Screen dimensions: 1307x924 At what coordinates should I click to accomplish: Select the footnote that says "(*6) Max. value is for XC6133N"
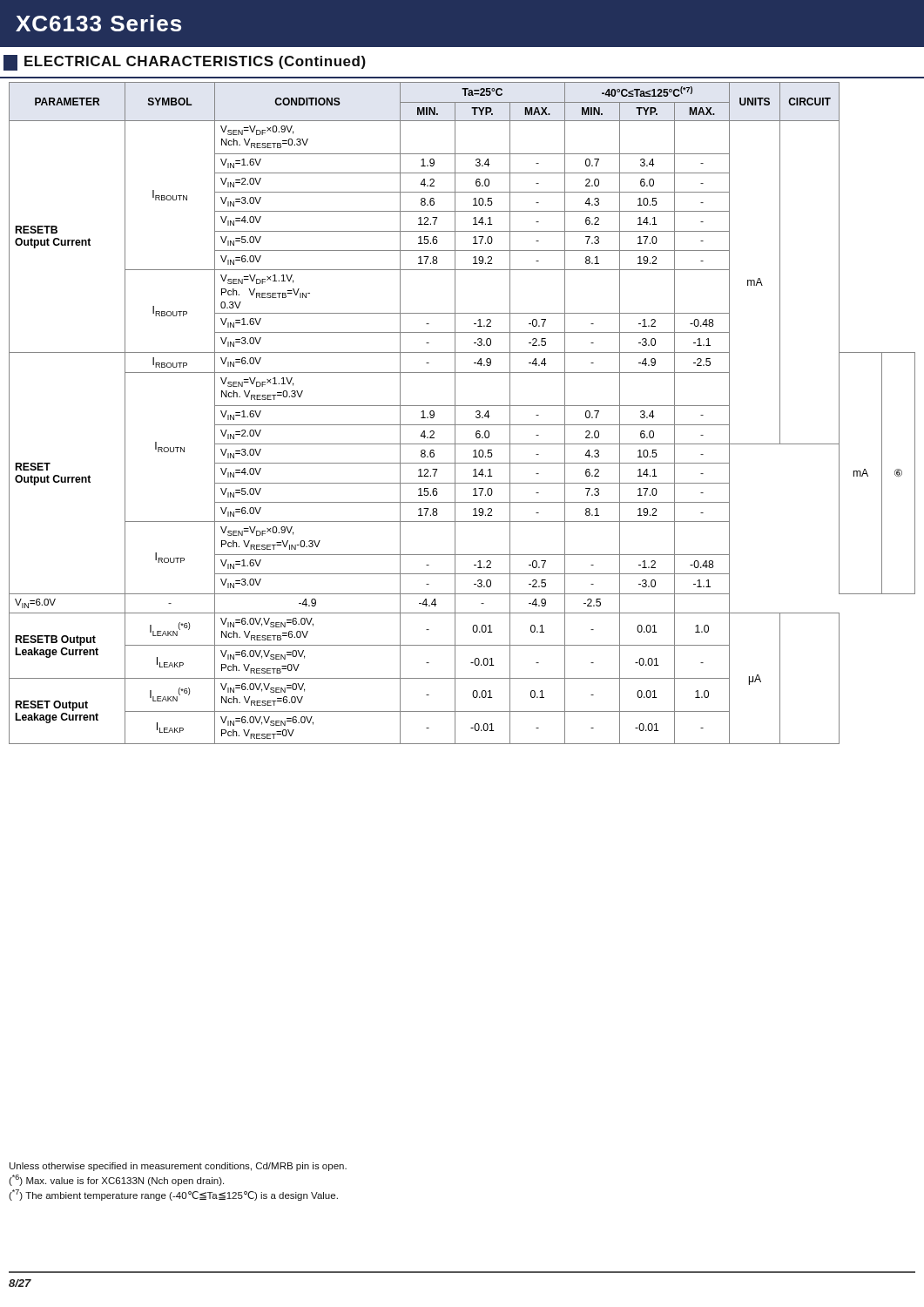[116, 1180]
